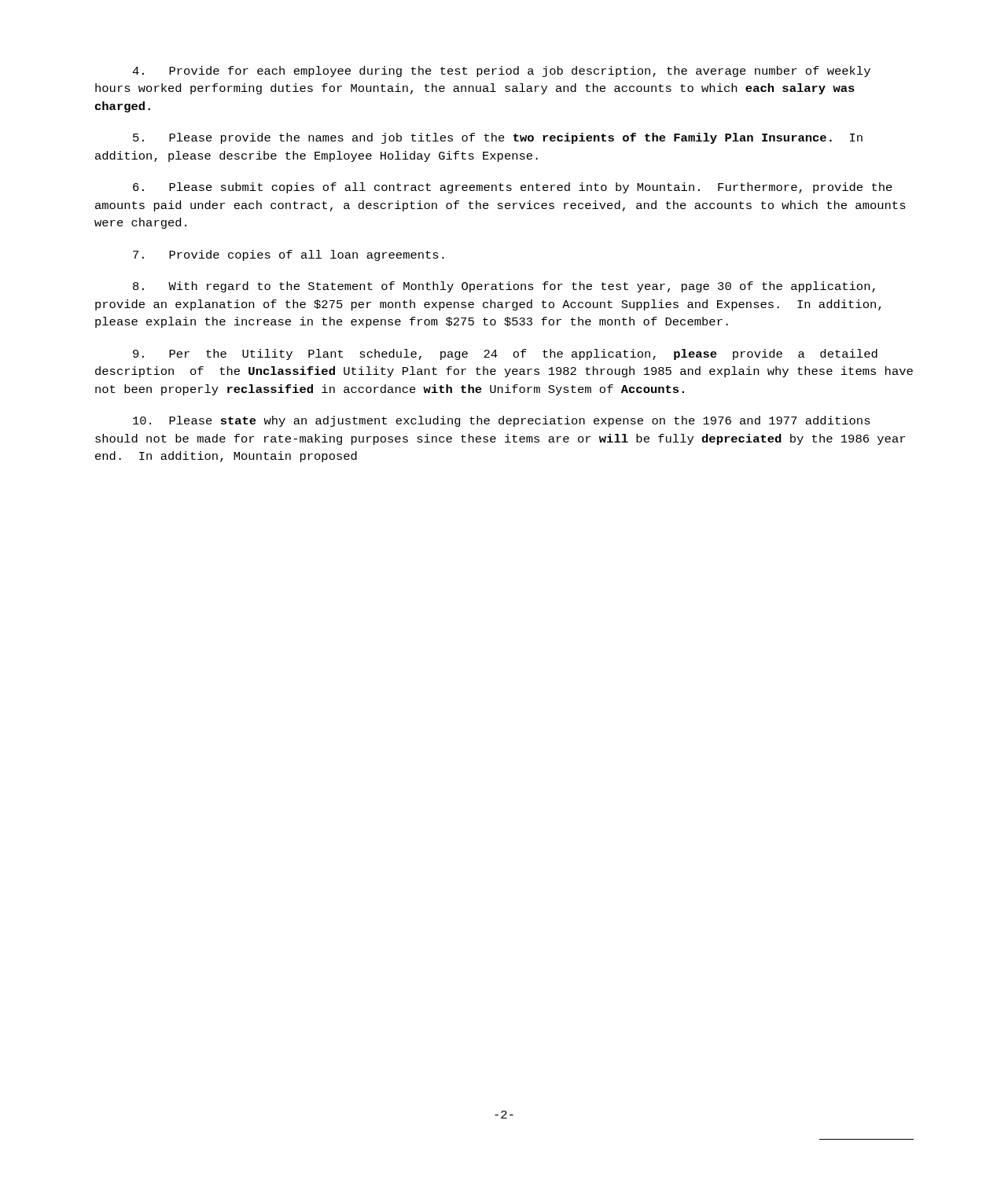This screenshot has width=1008, height=1179.
Task: Locate the list item with the text "9. Per the"
Action: coord(504,372)
